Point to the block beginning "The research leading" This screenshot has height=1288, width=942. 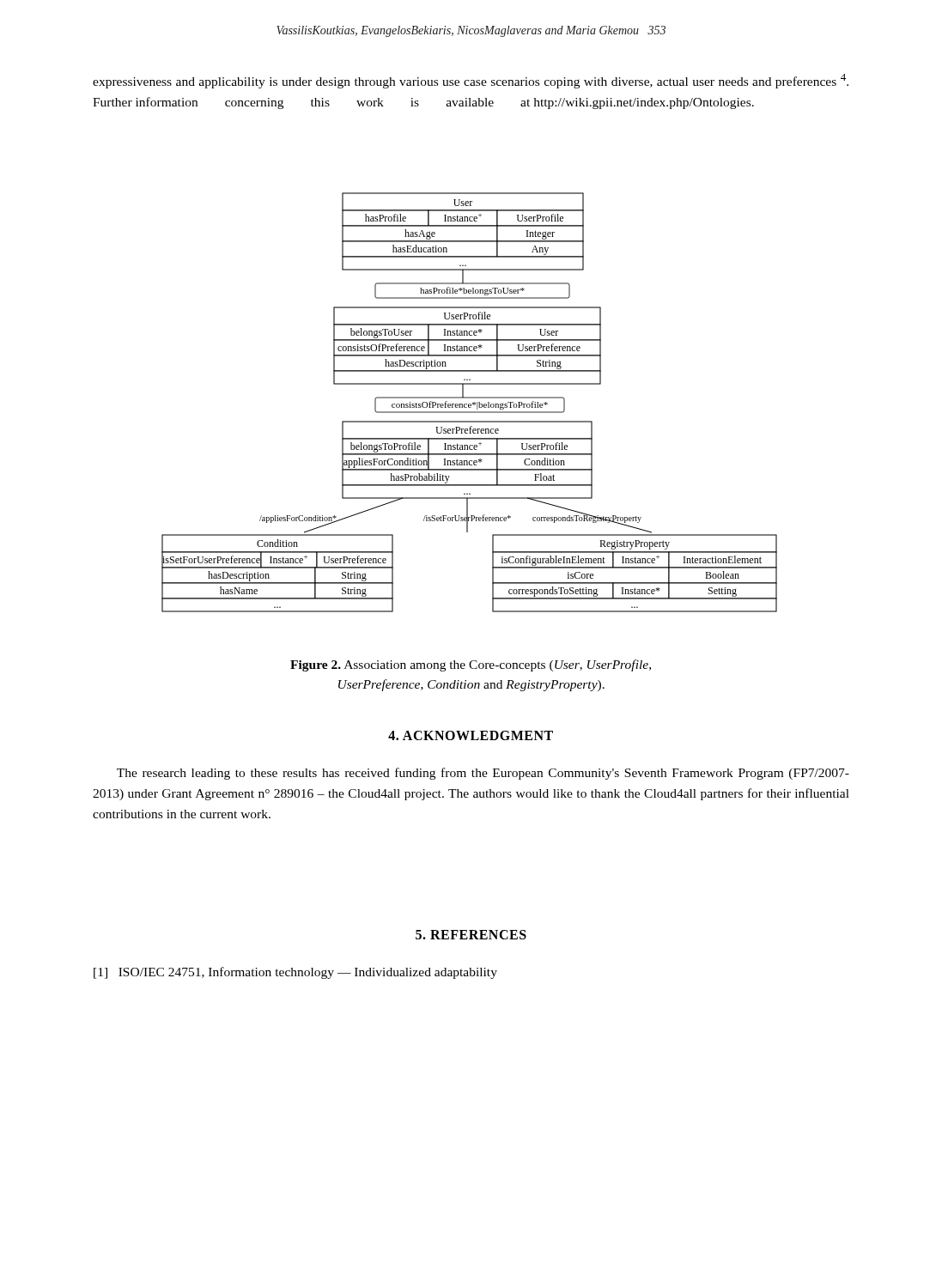point(471,793)
